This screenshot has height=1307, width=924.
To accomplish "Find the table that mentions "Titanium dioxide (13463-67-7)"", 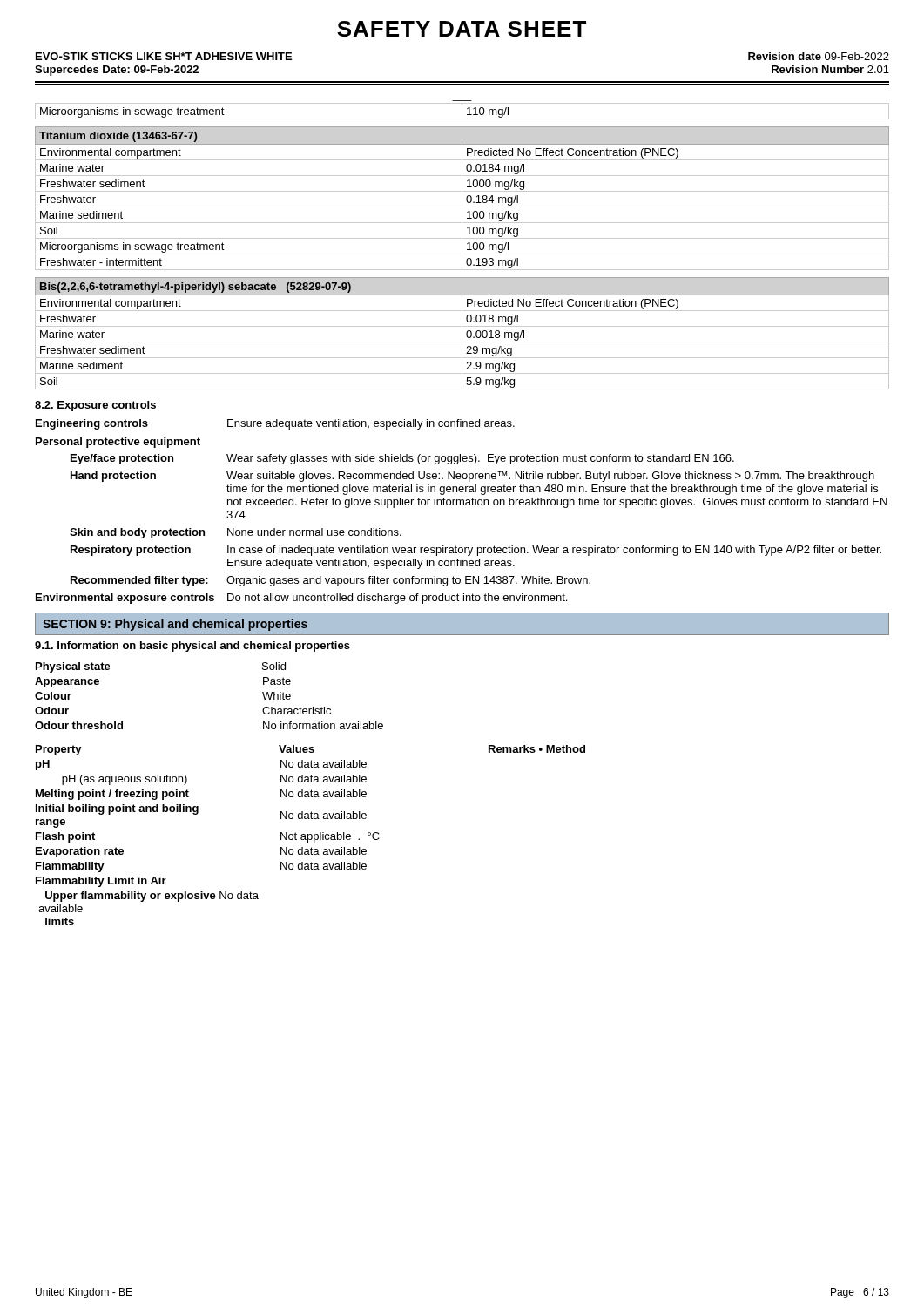I will (x=462, y=198).
